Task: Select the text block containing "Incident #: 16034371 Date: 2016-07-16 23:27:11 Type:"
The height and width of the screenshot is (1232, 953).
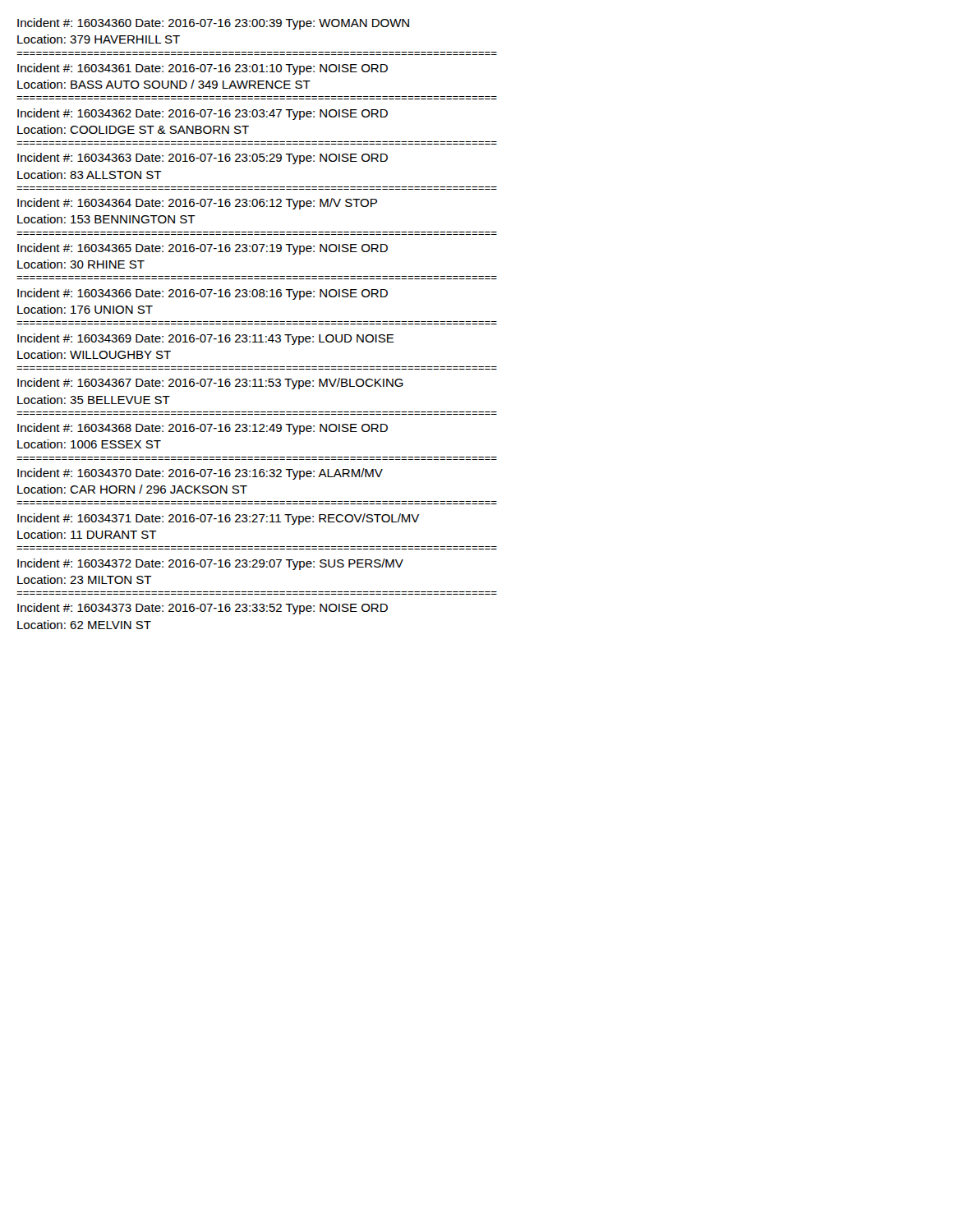Action: coord(218,519)
